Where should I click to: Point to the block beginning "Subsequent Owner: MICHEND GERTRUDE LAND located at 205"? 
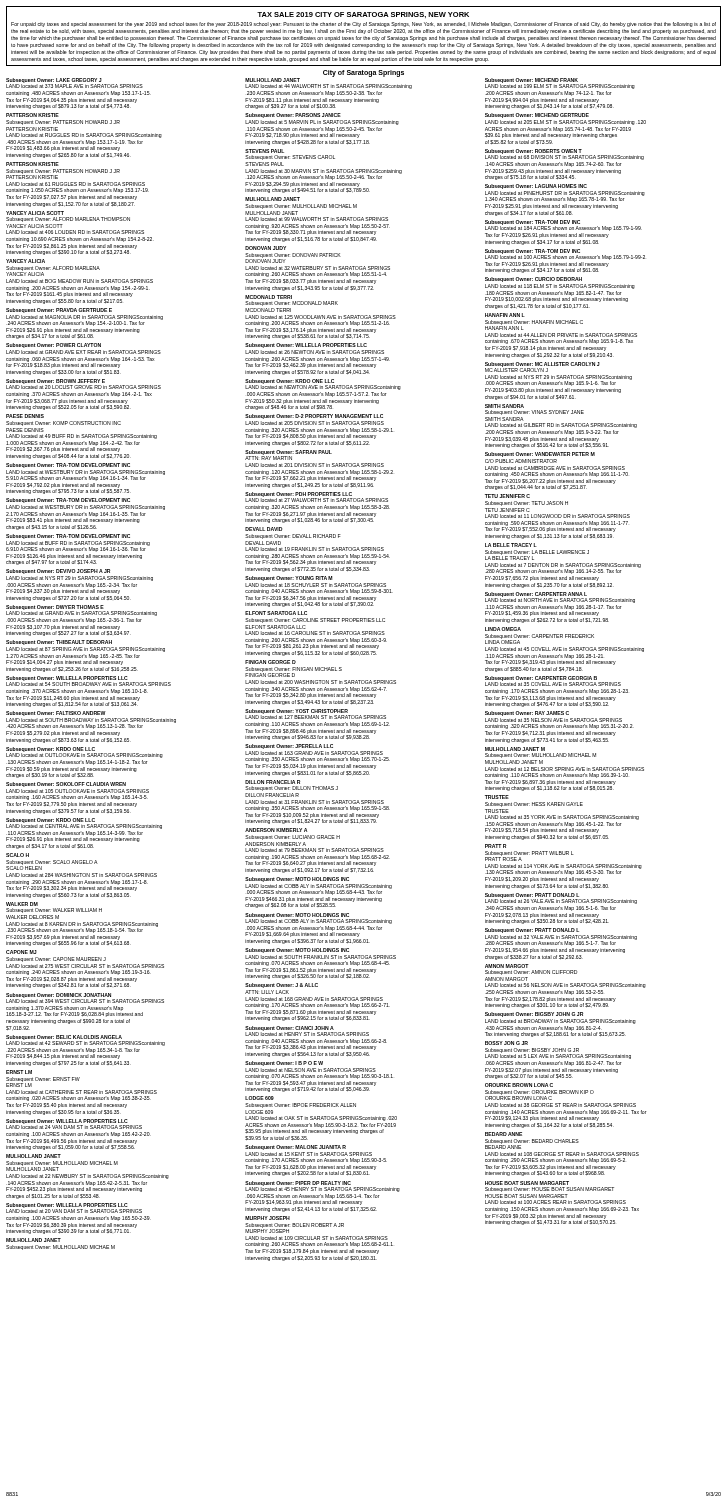click(565, 129)
